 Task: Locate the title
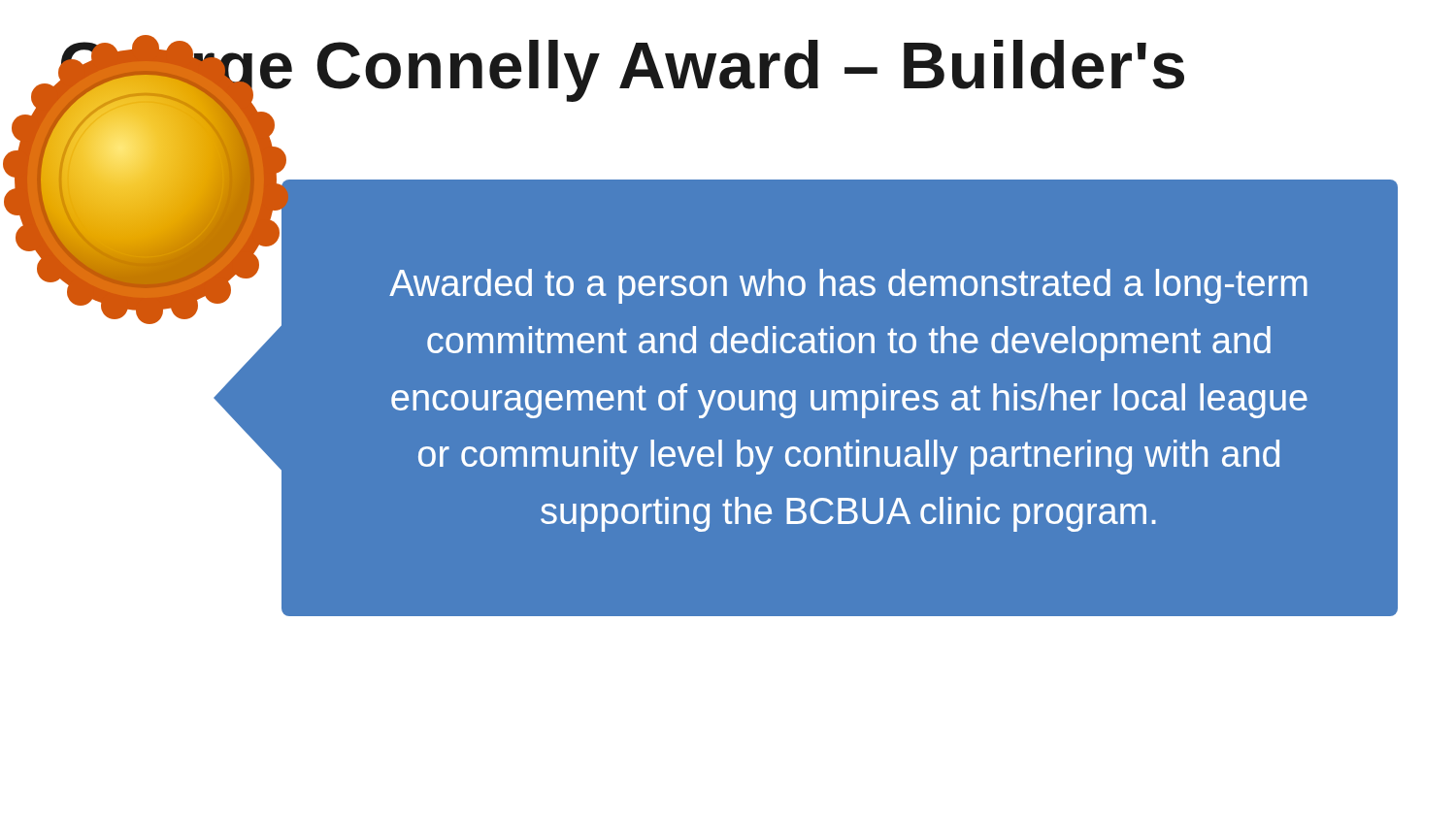[623, 102]
